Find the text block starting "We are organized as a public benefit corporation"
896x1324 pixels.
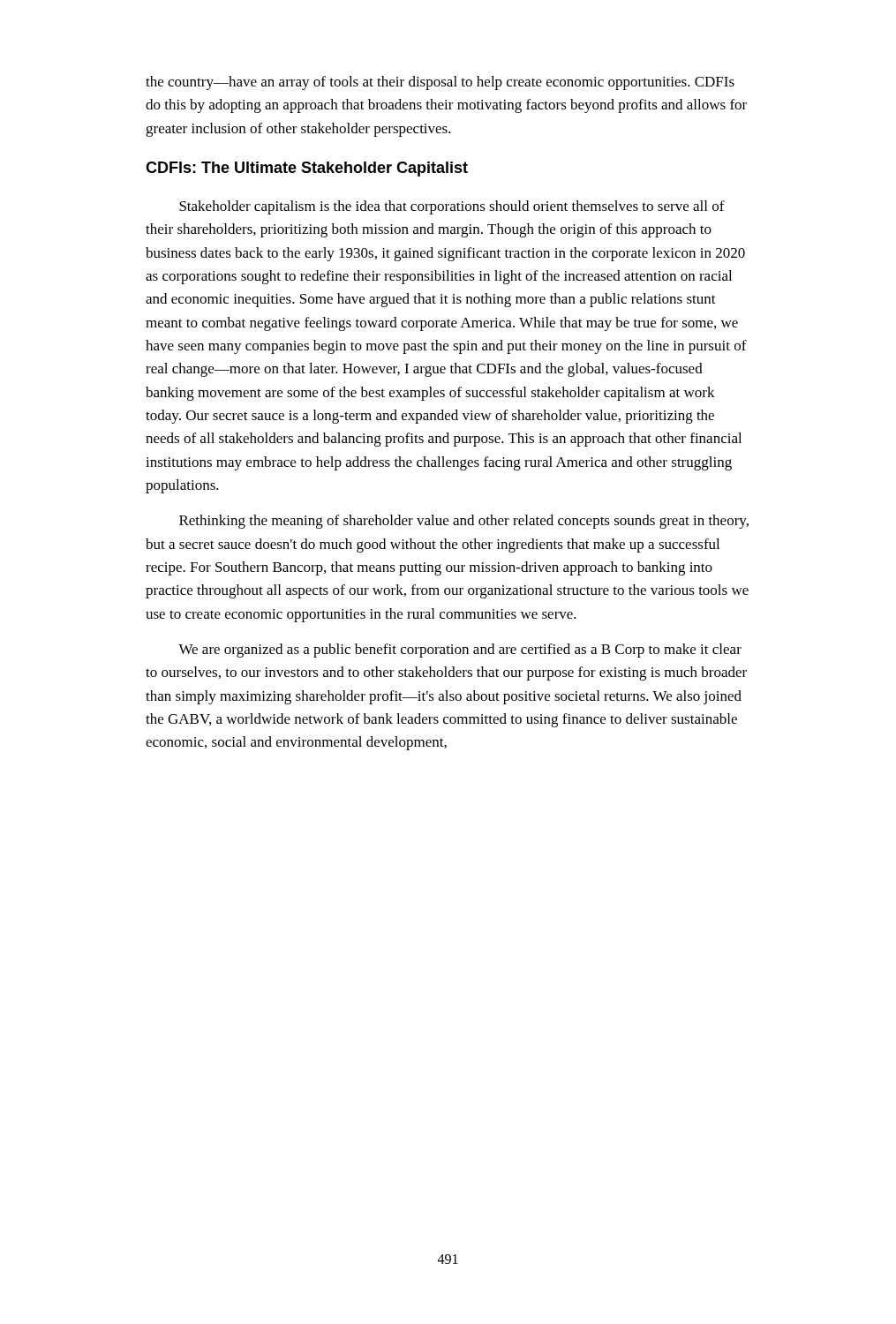point(448,696)
